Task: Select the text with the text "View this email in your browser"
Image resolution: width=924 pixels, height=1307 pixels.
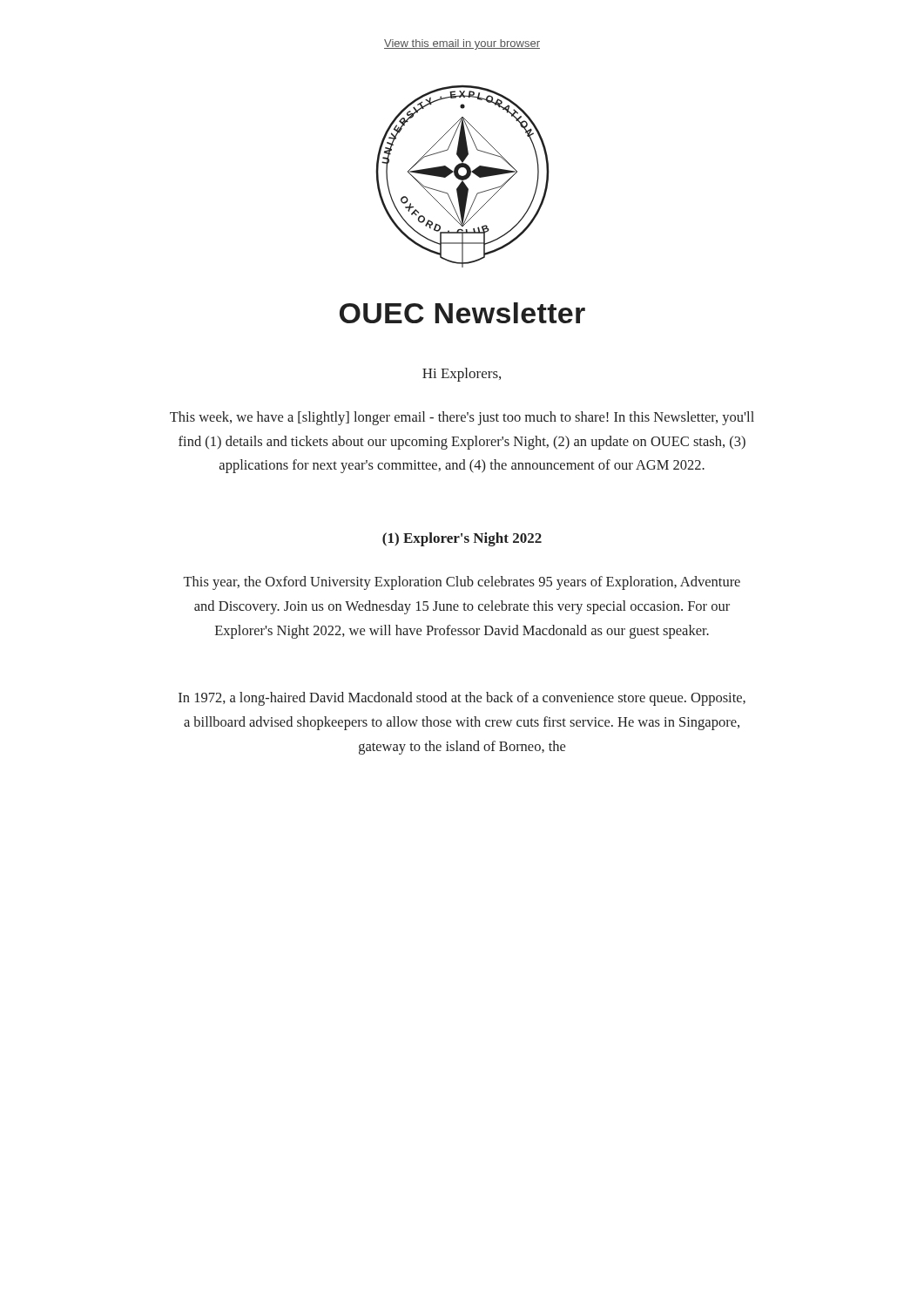Action: 462,43
